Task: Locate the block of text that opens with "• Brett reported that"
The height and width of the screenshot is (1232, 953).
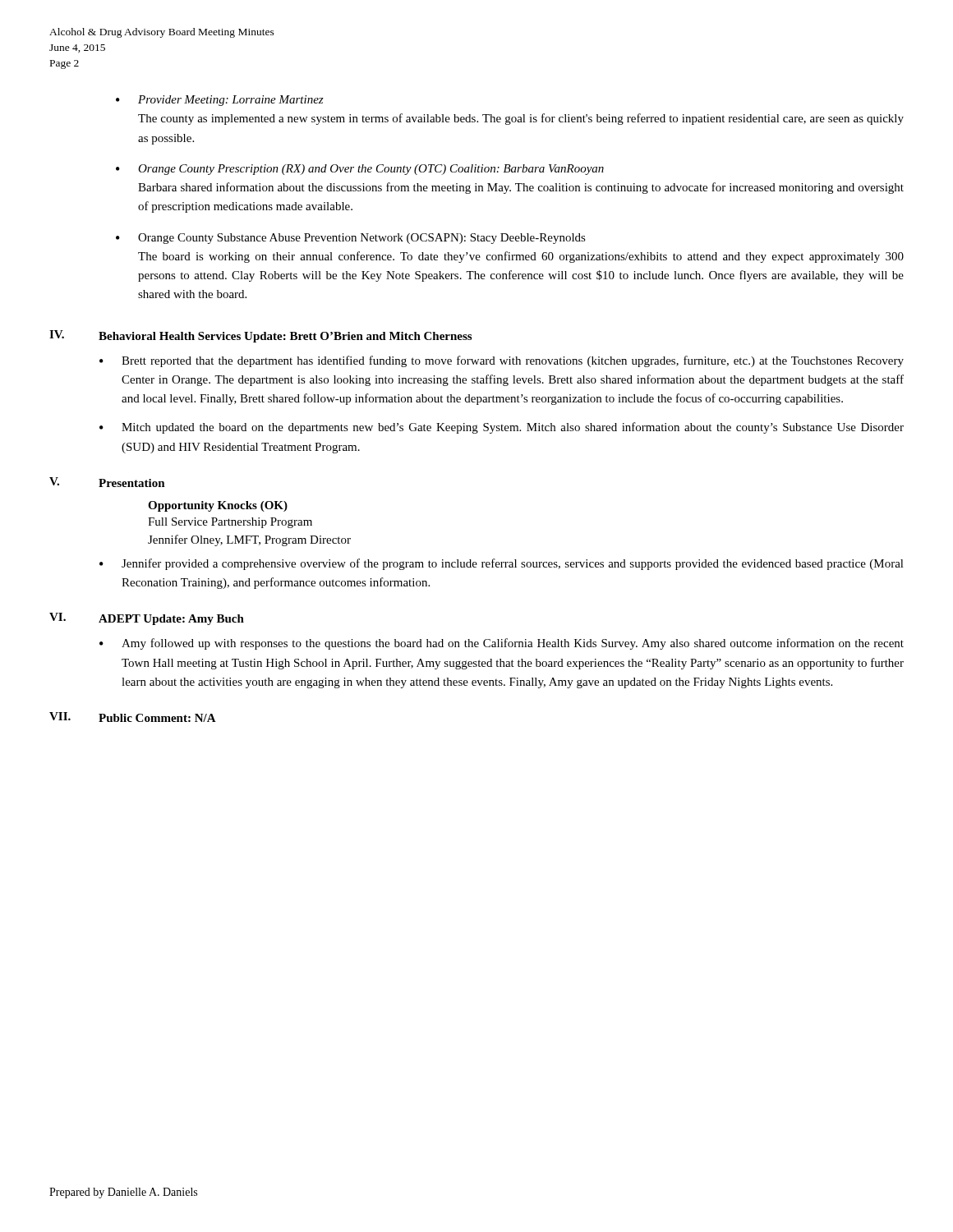Action: pyautogui.click(x=501, y=380)
